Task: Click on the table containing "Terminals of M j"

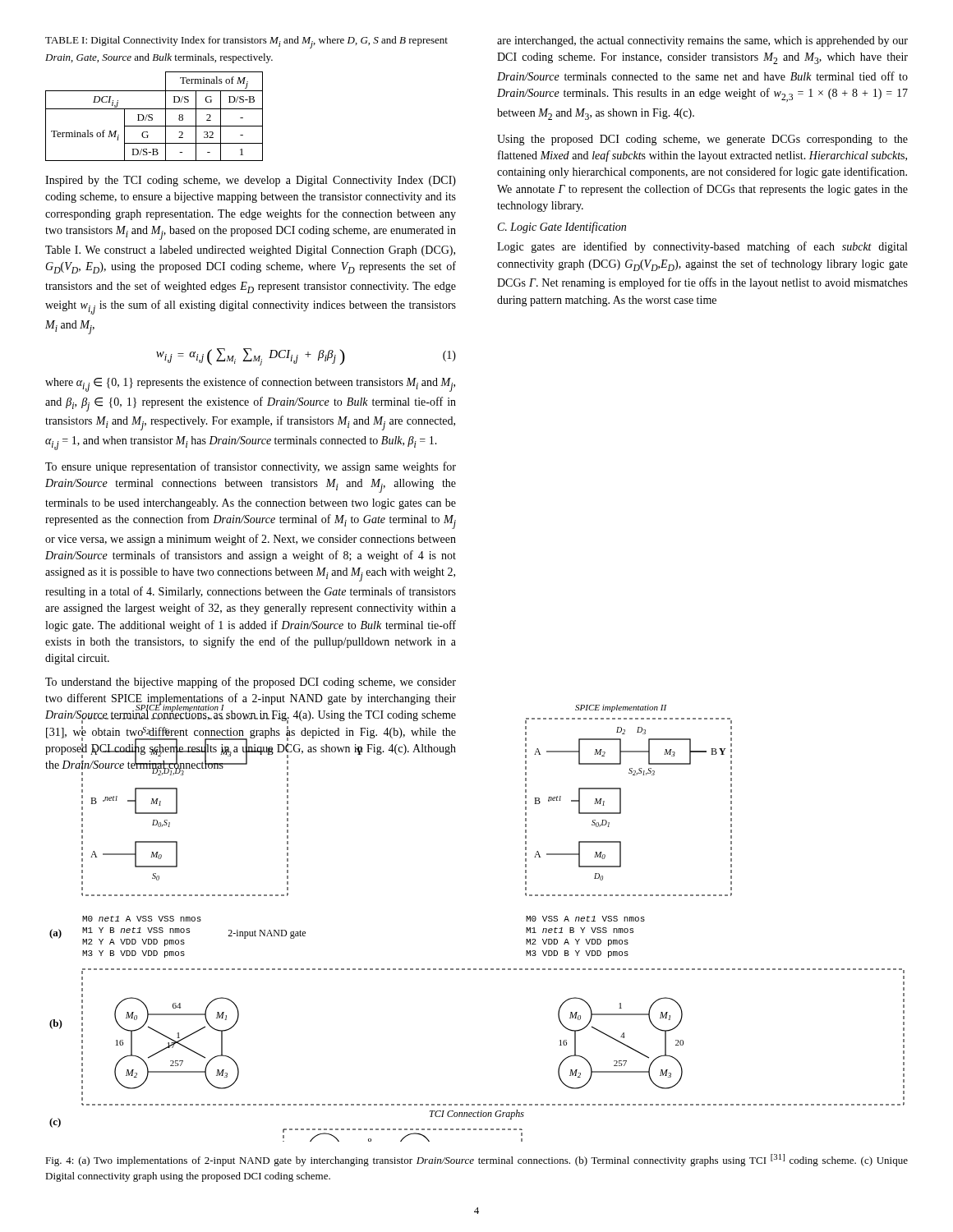Action: [x=251, y=116]
